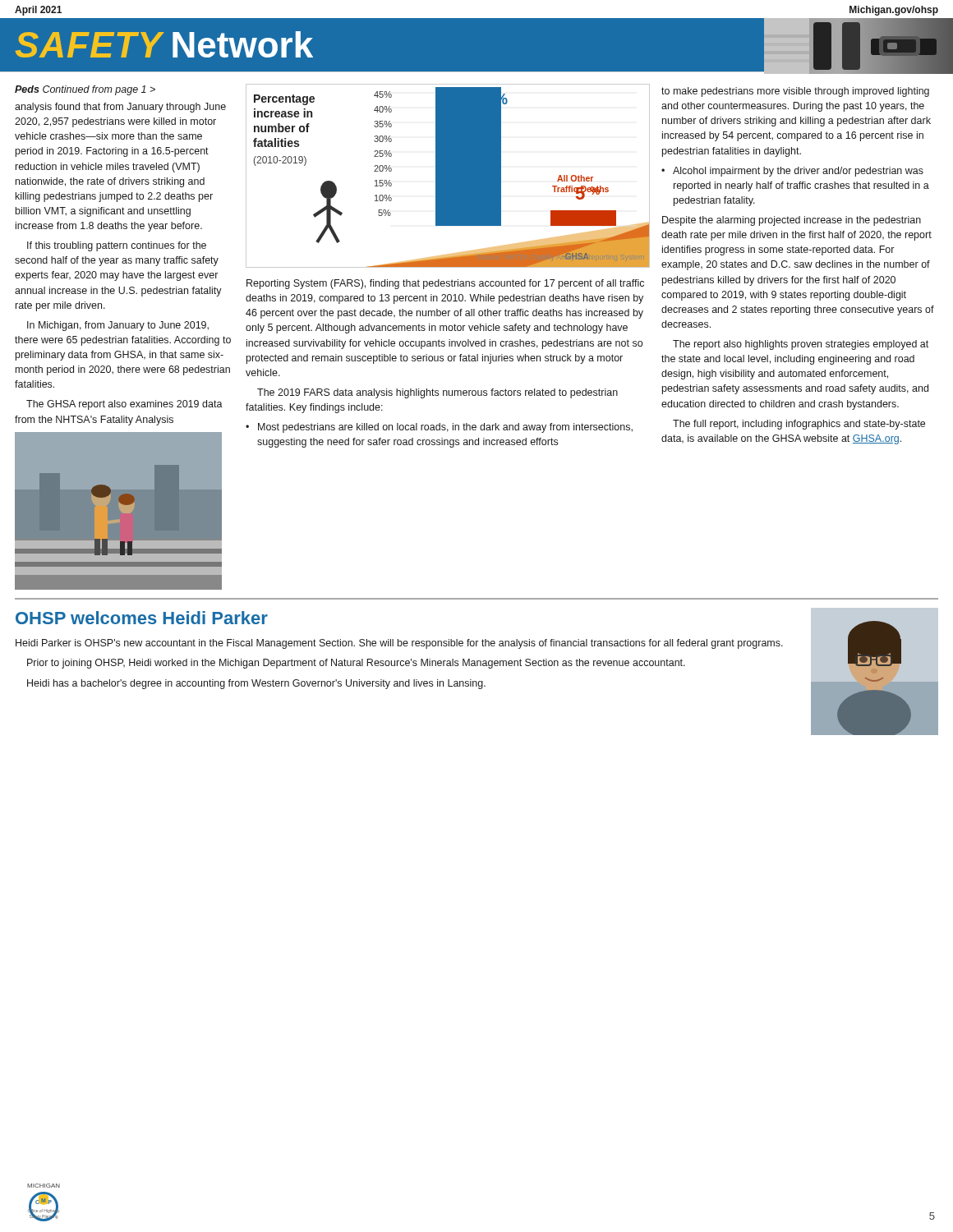
Task: Locate the block of text that opens with "Peds Continued from"
Action: [85, 90]
